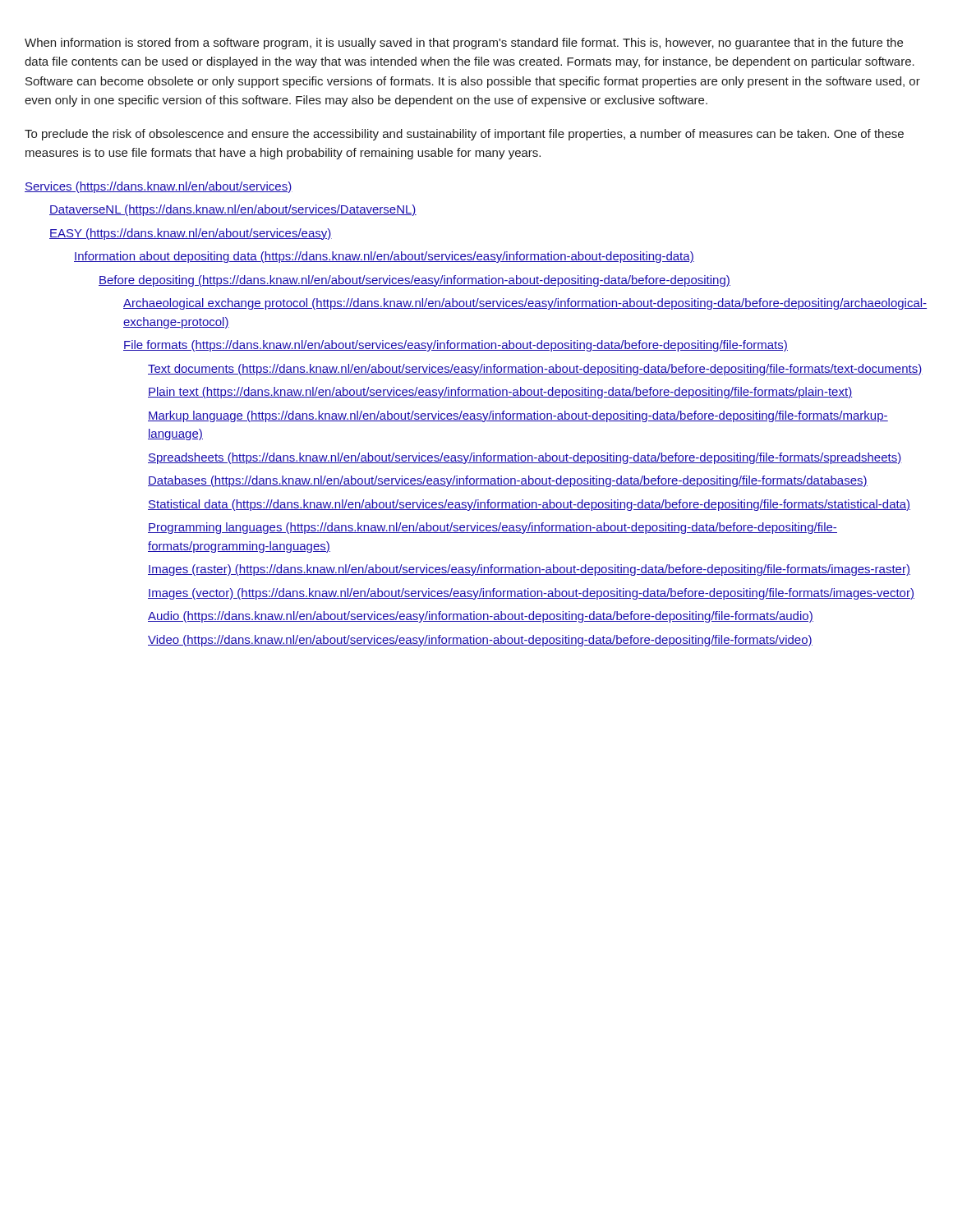Find "Markup language (https://dans.knaw.nl/en/about/services/easy/information-about-depositing-data/before-depositing/file-formats/markup-language)" on this page

pyautogui.click(x=518, y=424)
